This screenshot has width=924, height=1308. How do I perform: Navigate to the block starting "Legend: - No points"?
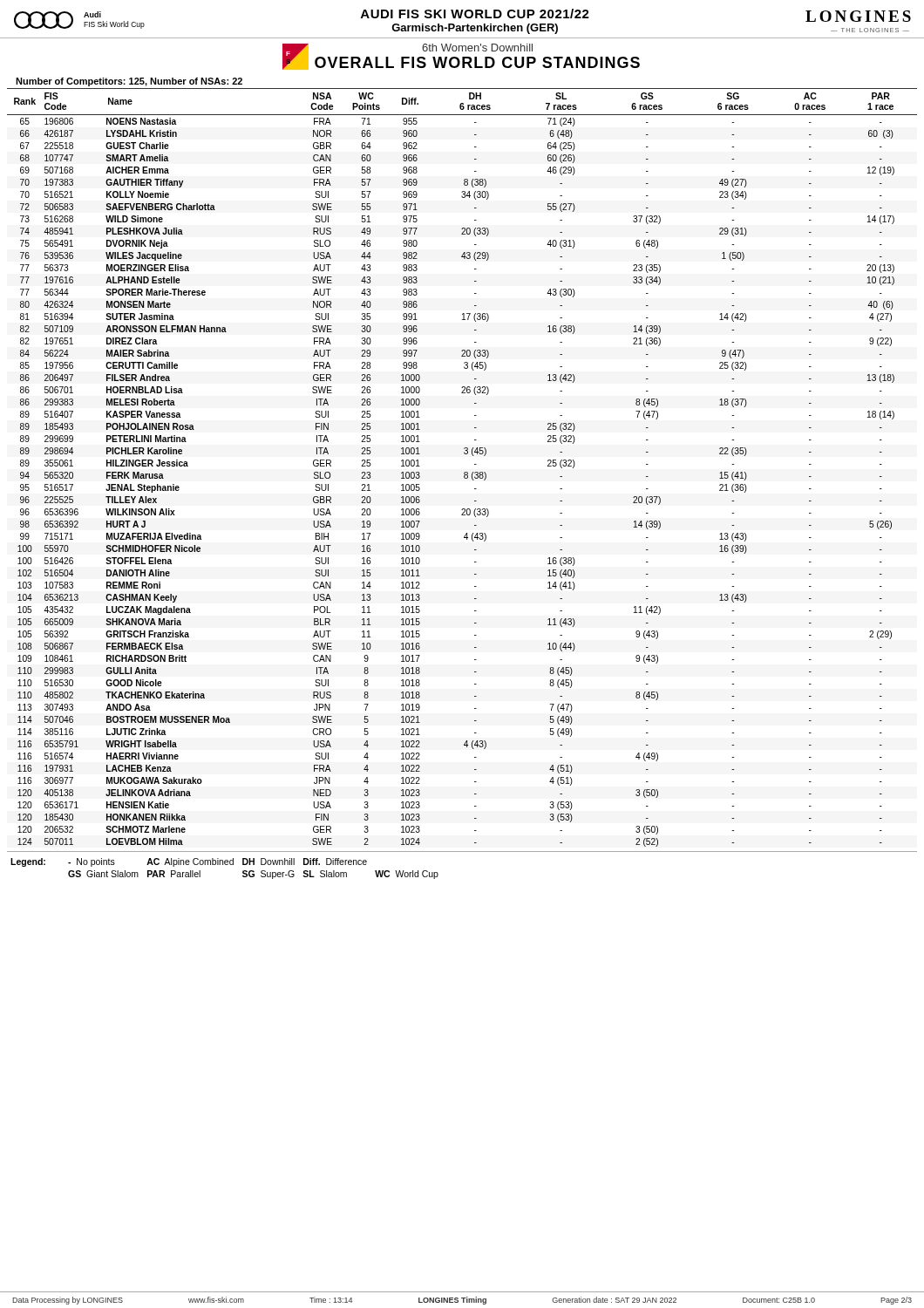coord(189,862)
